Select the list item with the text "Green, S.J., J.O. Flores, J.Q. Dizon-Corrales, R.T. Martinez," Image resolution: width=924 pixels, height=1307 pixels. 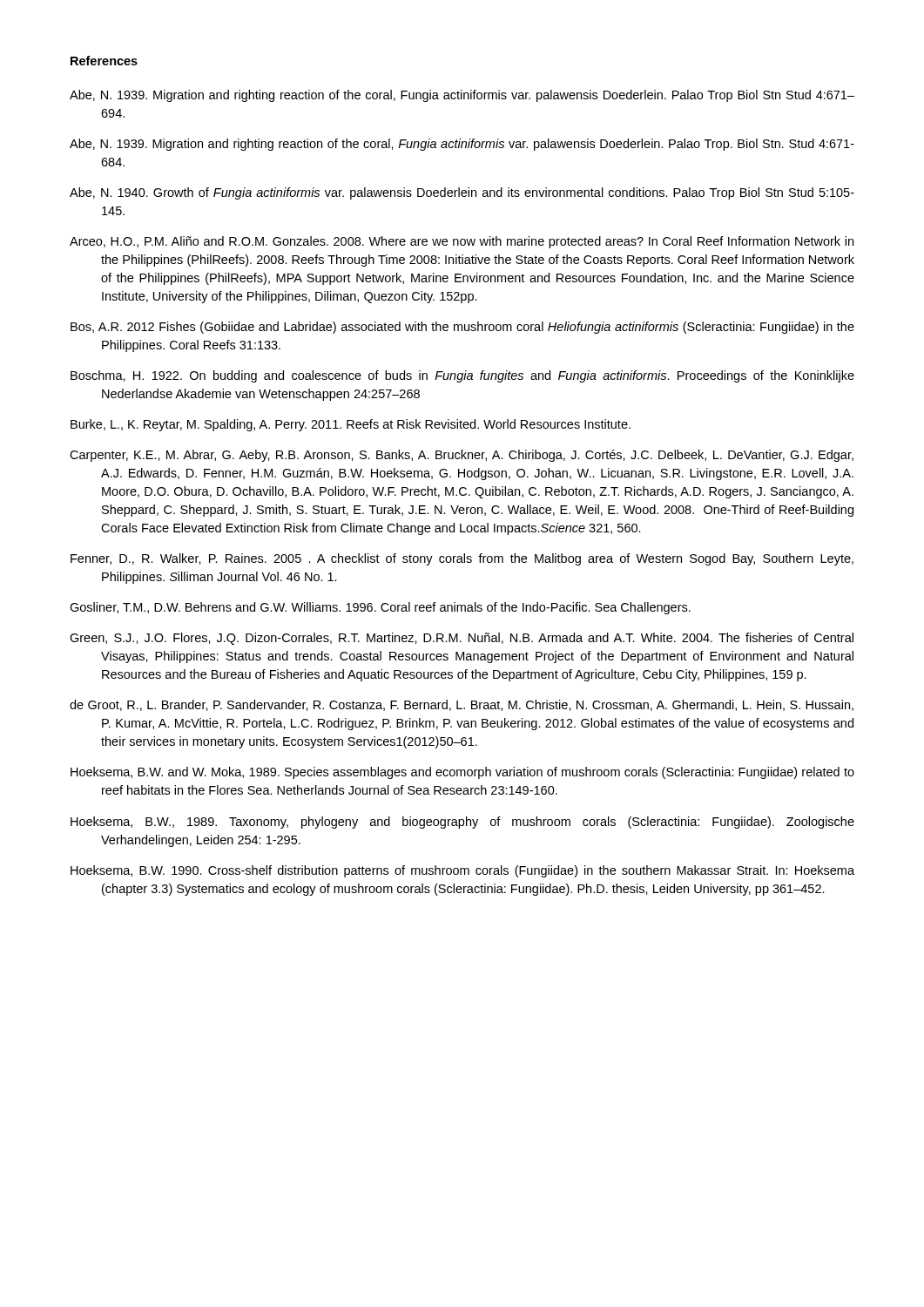[462, 656]
